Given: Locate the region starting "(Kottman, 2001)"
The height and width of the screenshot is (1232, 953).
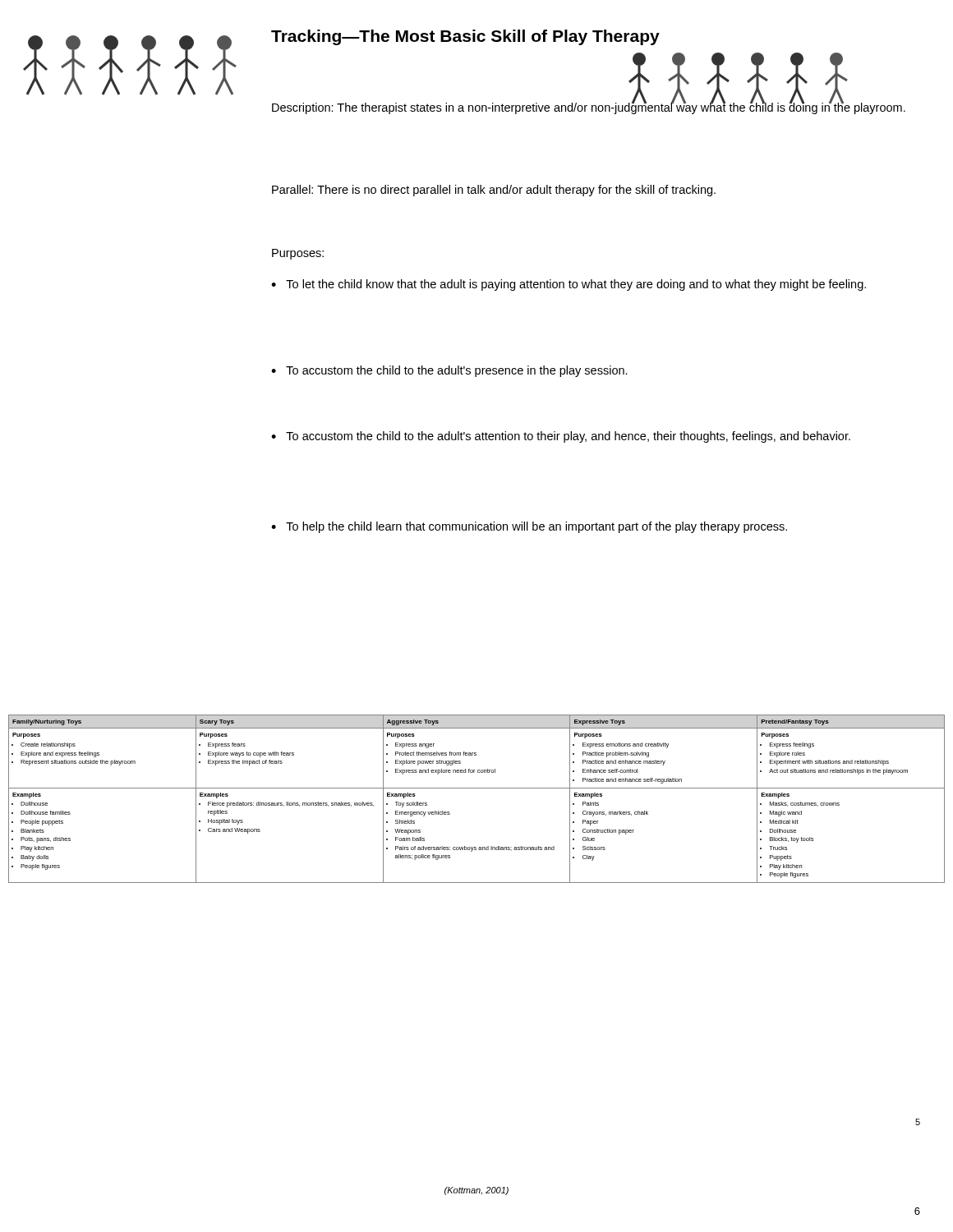Looking at the screenshot, I should [476, 1190].
